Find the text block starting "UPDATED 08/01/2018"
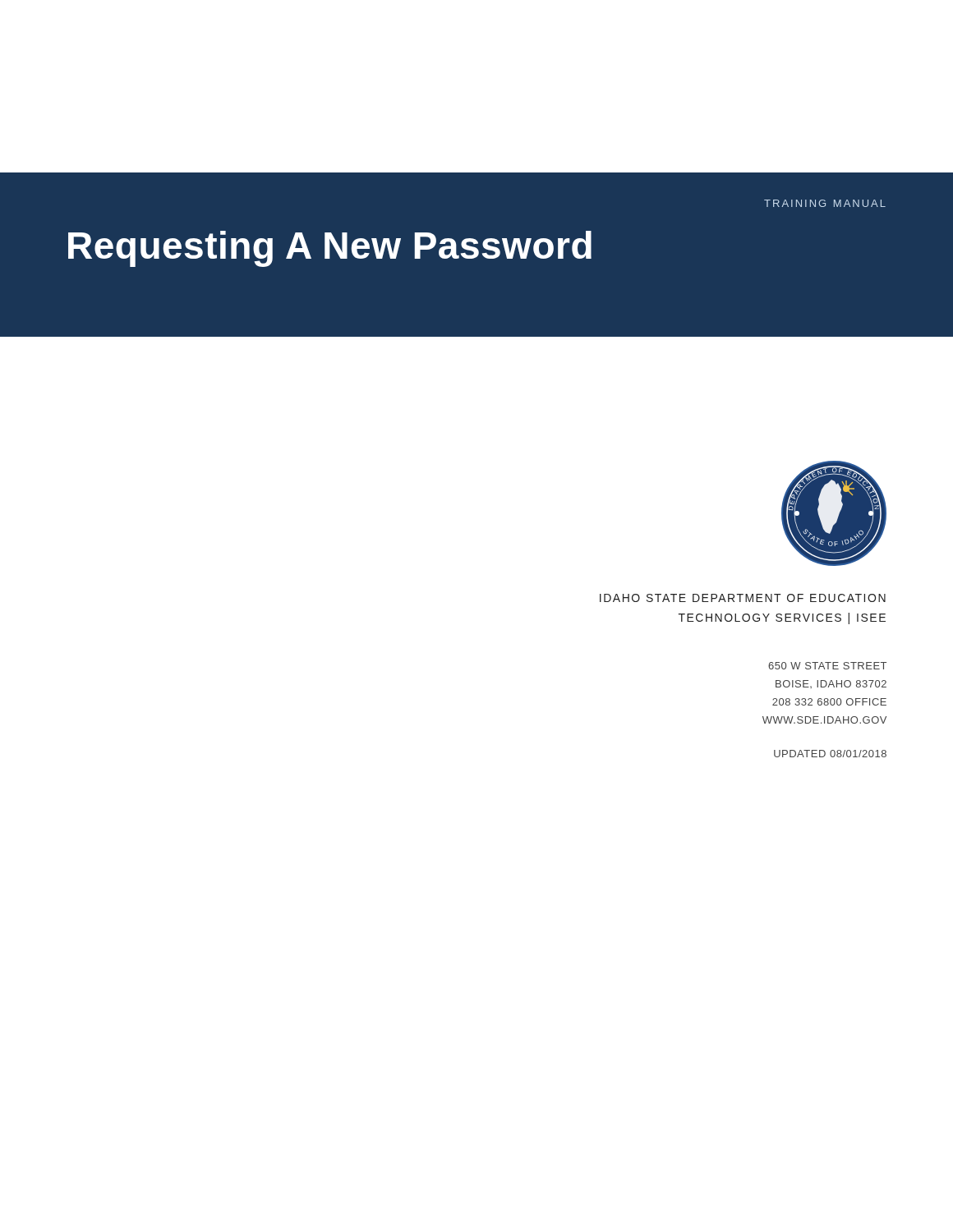953x1232 pixels. [830, 754]
